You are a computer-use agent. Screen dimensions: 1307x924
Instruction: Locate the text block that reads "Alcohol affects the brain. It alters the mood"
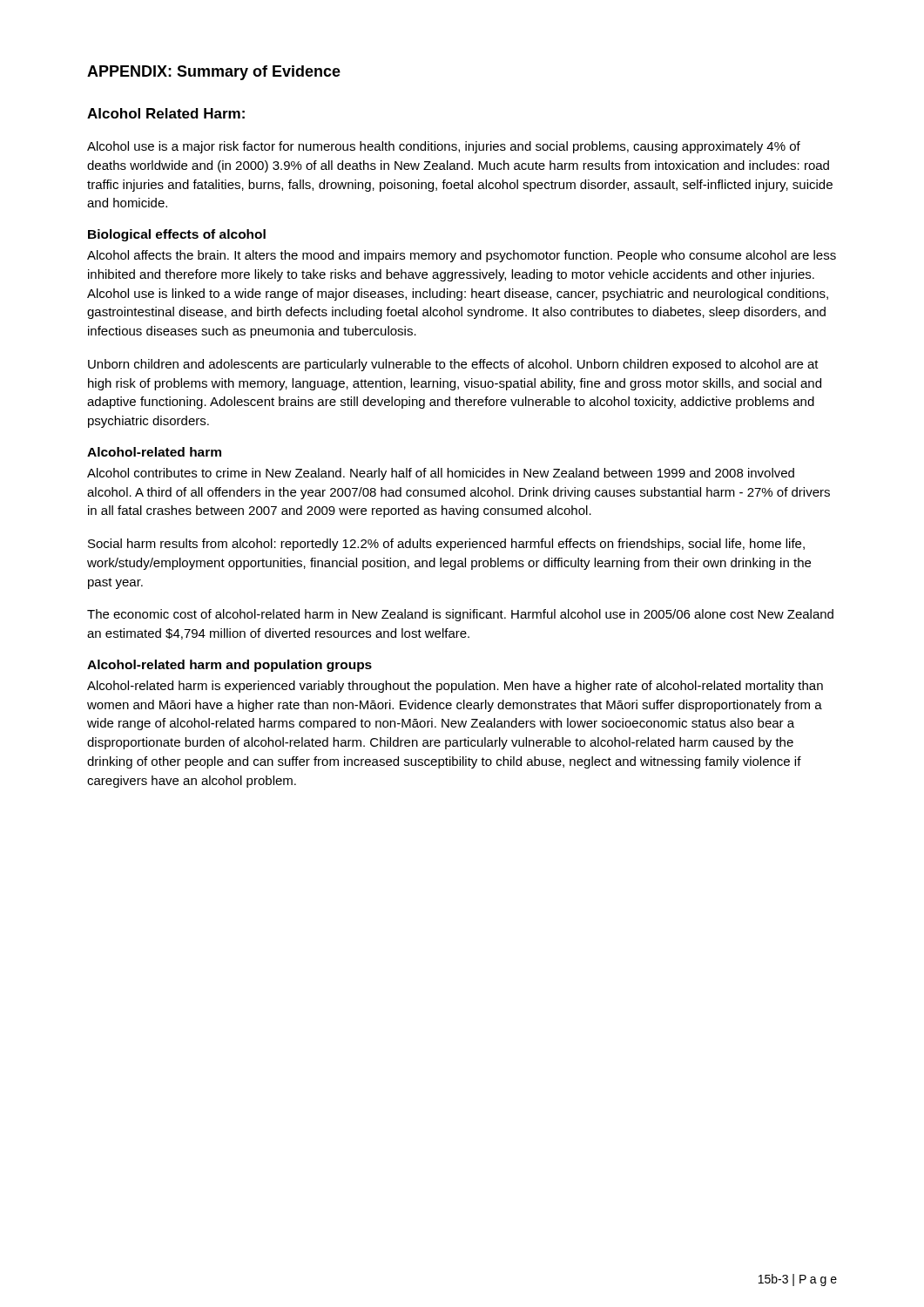(462, 293)
